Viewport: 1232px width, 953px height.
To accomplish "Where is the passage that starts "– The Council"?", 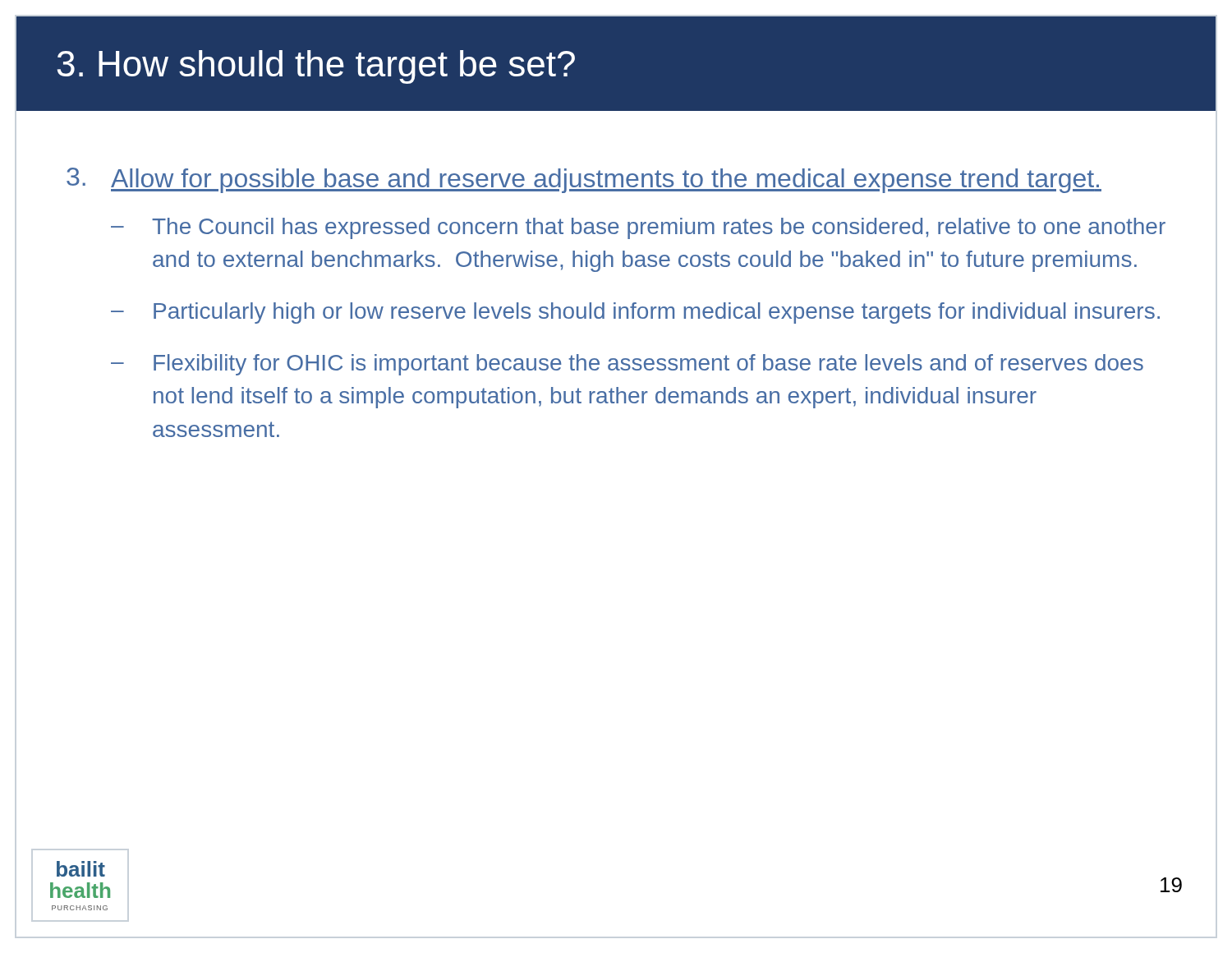I will (639, 243).
